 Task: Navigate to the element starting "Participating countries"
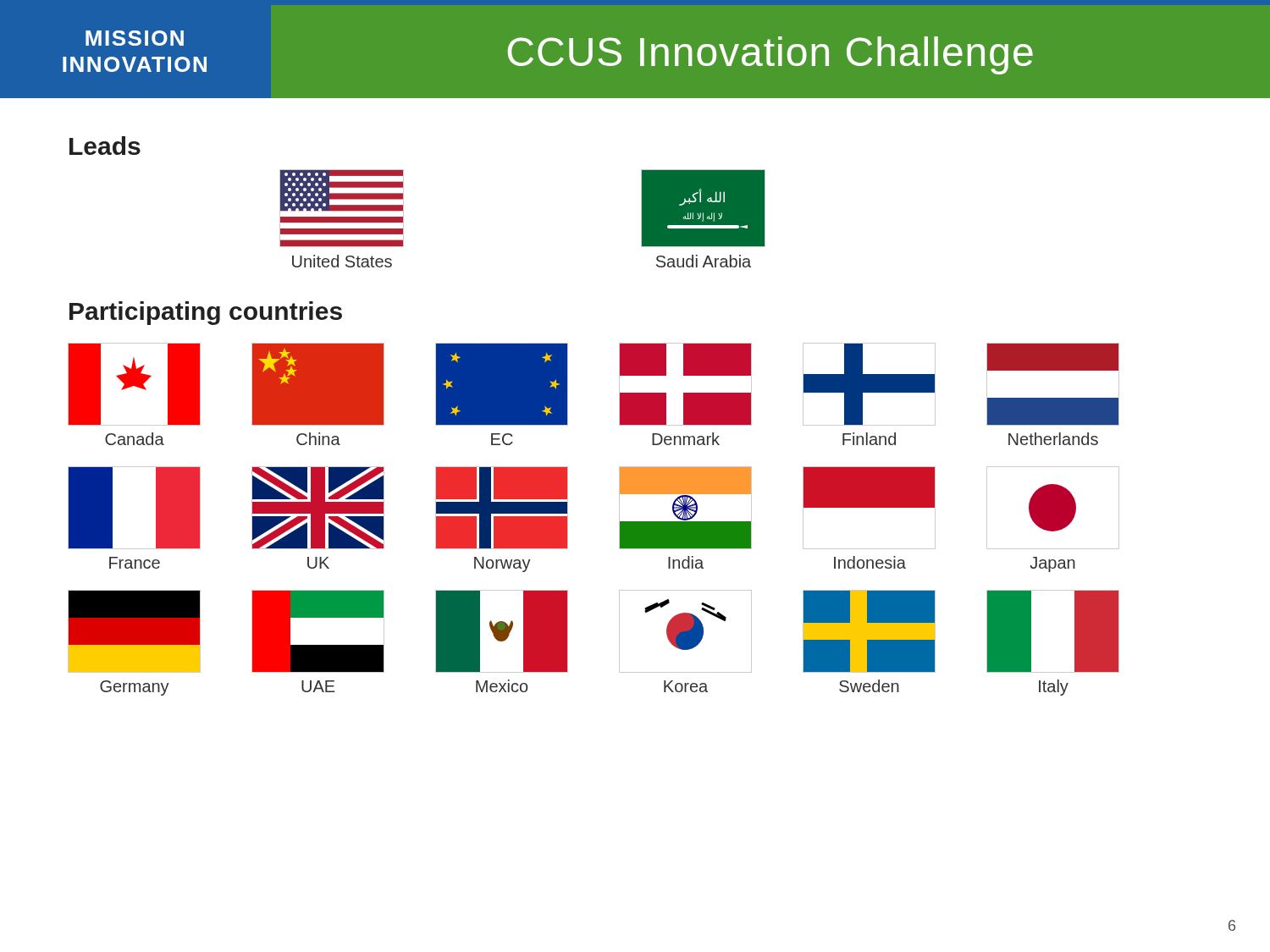click(x=205, y=311)
